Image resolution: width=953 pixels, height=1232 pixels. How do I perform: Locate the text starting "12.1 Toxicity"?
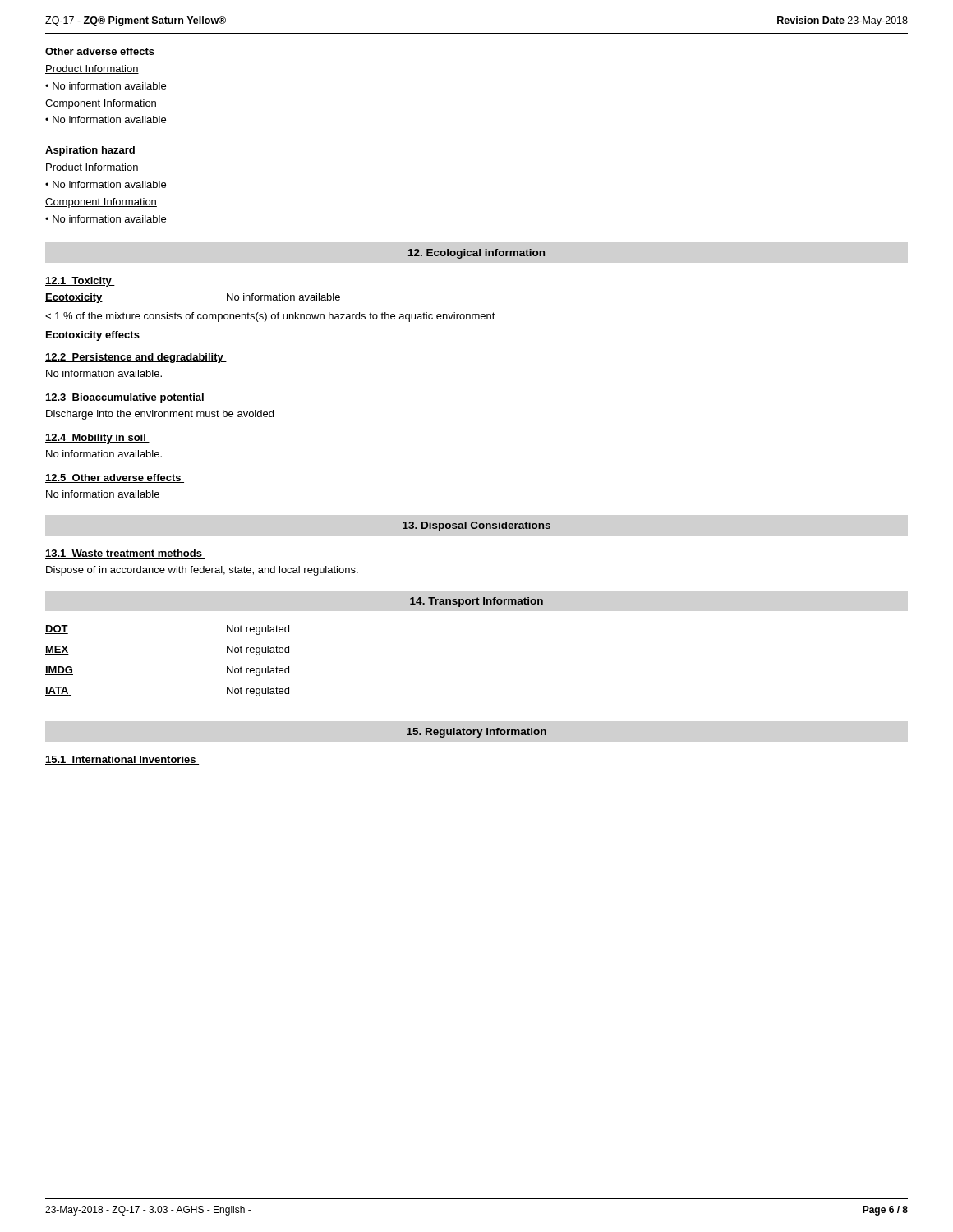point(80,281)
